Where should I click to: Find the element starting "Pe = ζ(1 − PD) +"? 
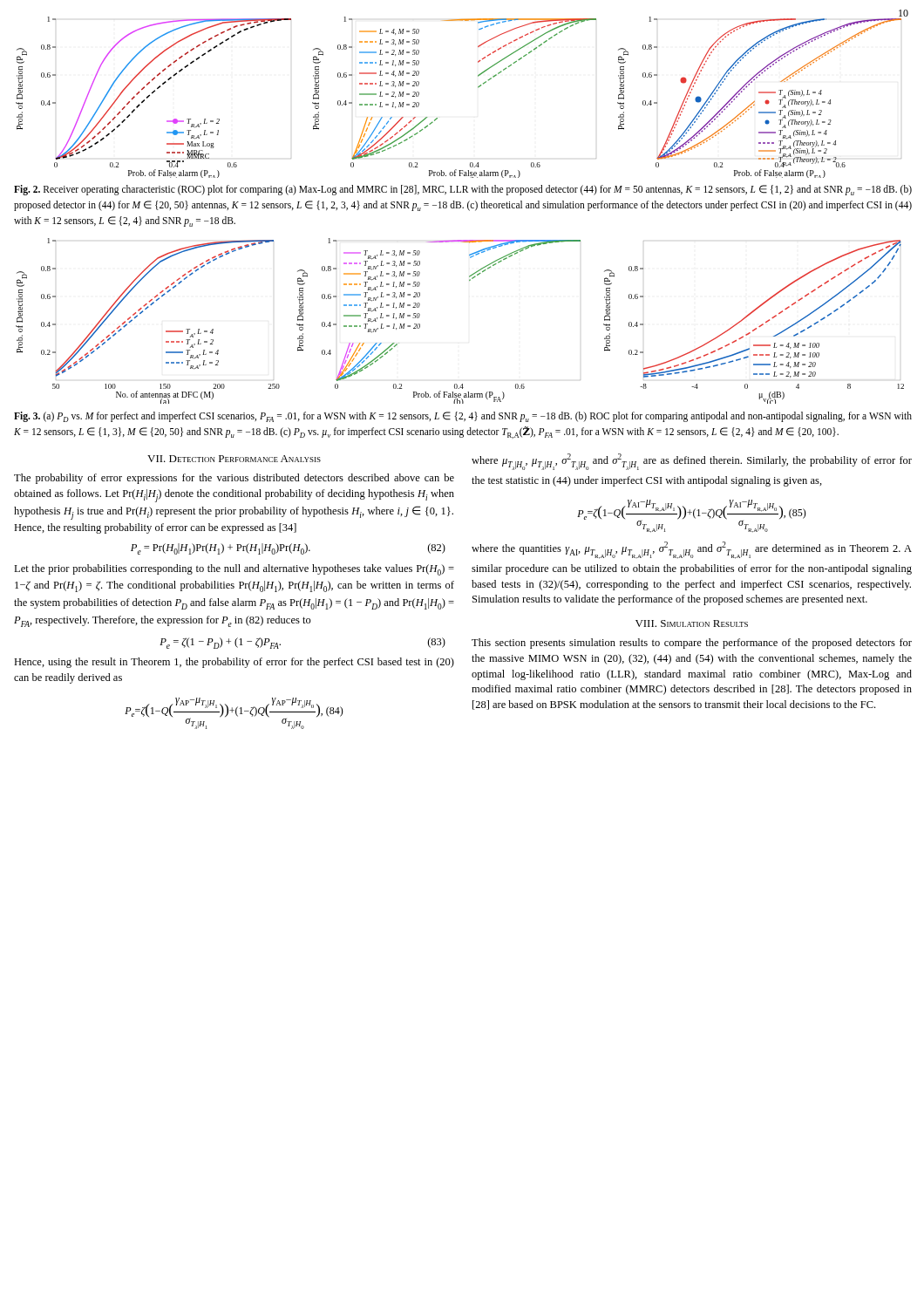(215, 643)
